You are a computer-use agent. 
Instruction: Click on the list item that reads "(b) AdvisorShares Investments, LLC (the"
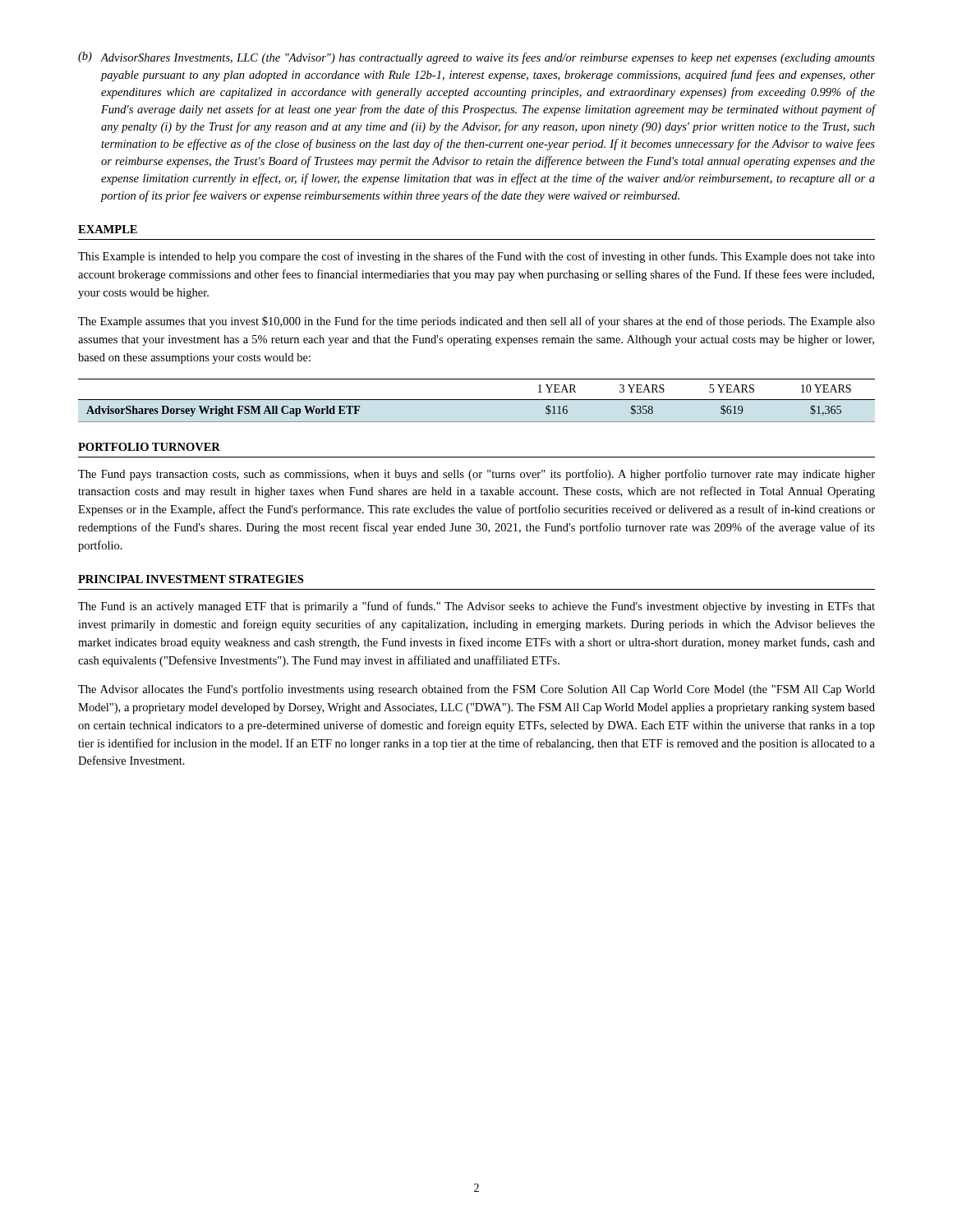(x=476, y=127)
